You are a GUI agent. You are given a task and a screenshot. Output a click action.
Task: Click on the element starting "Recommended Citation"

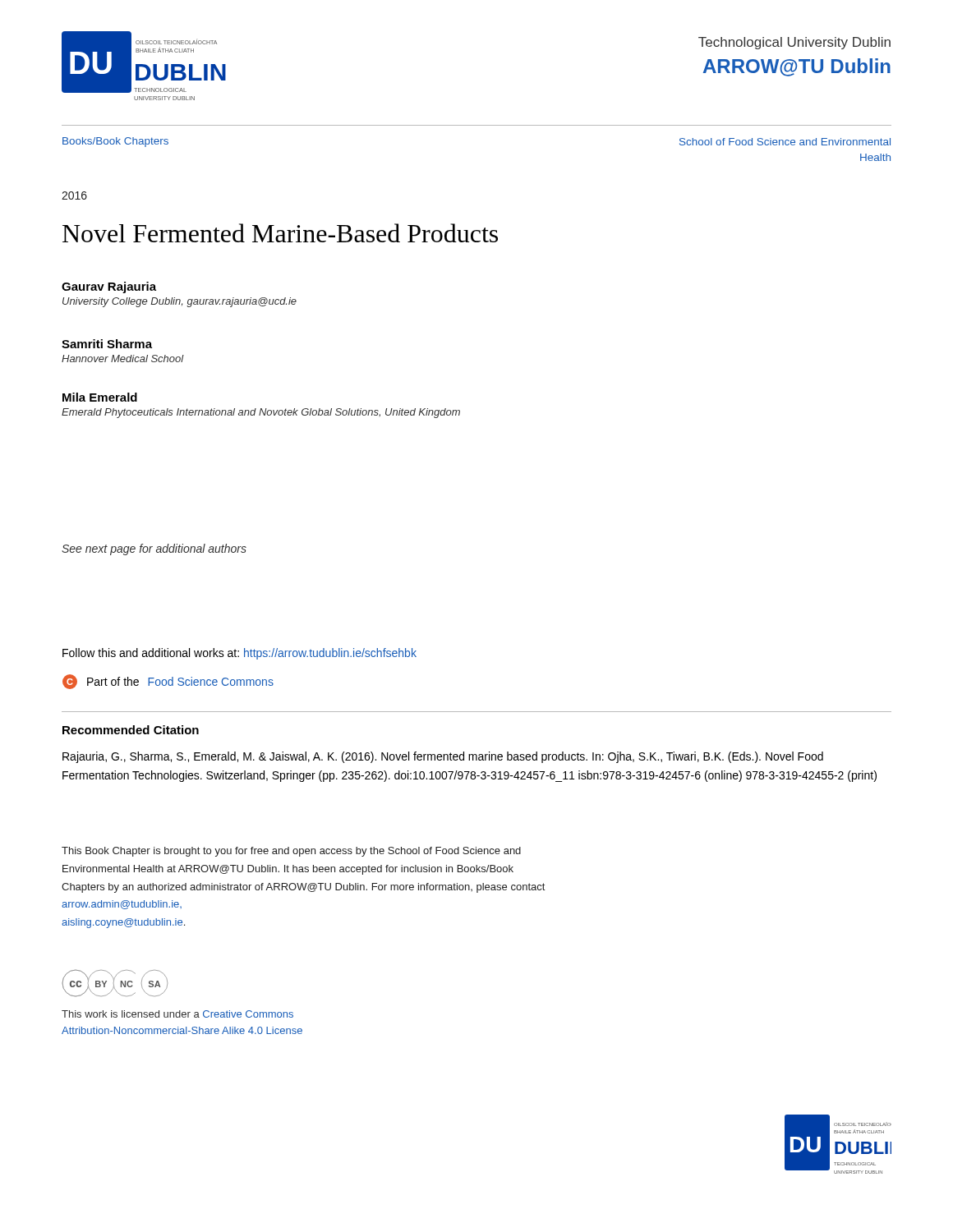tap(130, 730)
